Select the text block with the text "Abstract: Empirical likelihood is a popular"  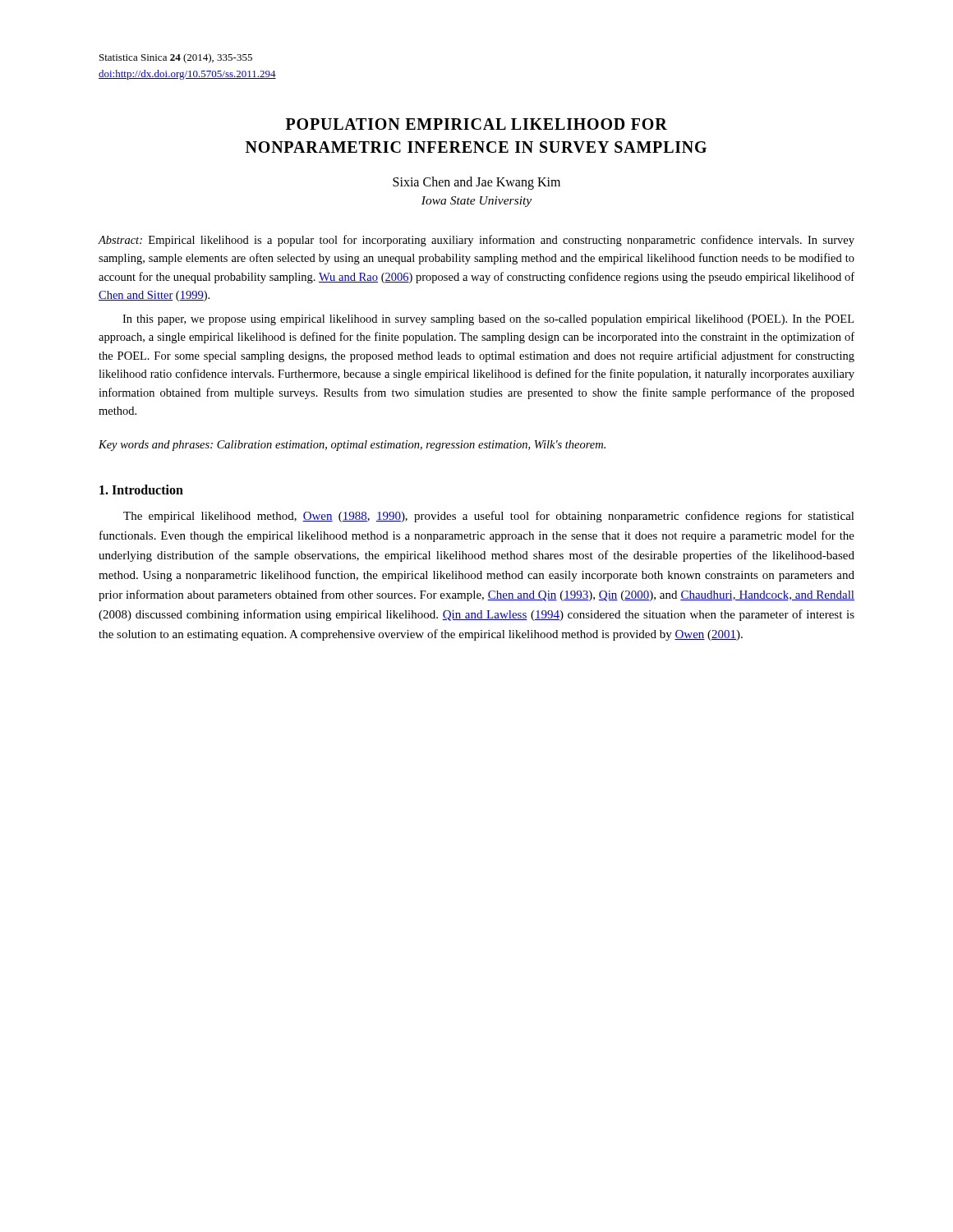coord(476,325)
